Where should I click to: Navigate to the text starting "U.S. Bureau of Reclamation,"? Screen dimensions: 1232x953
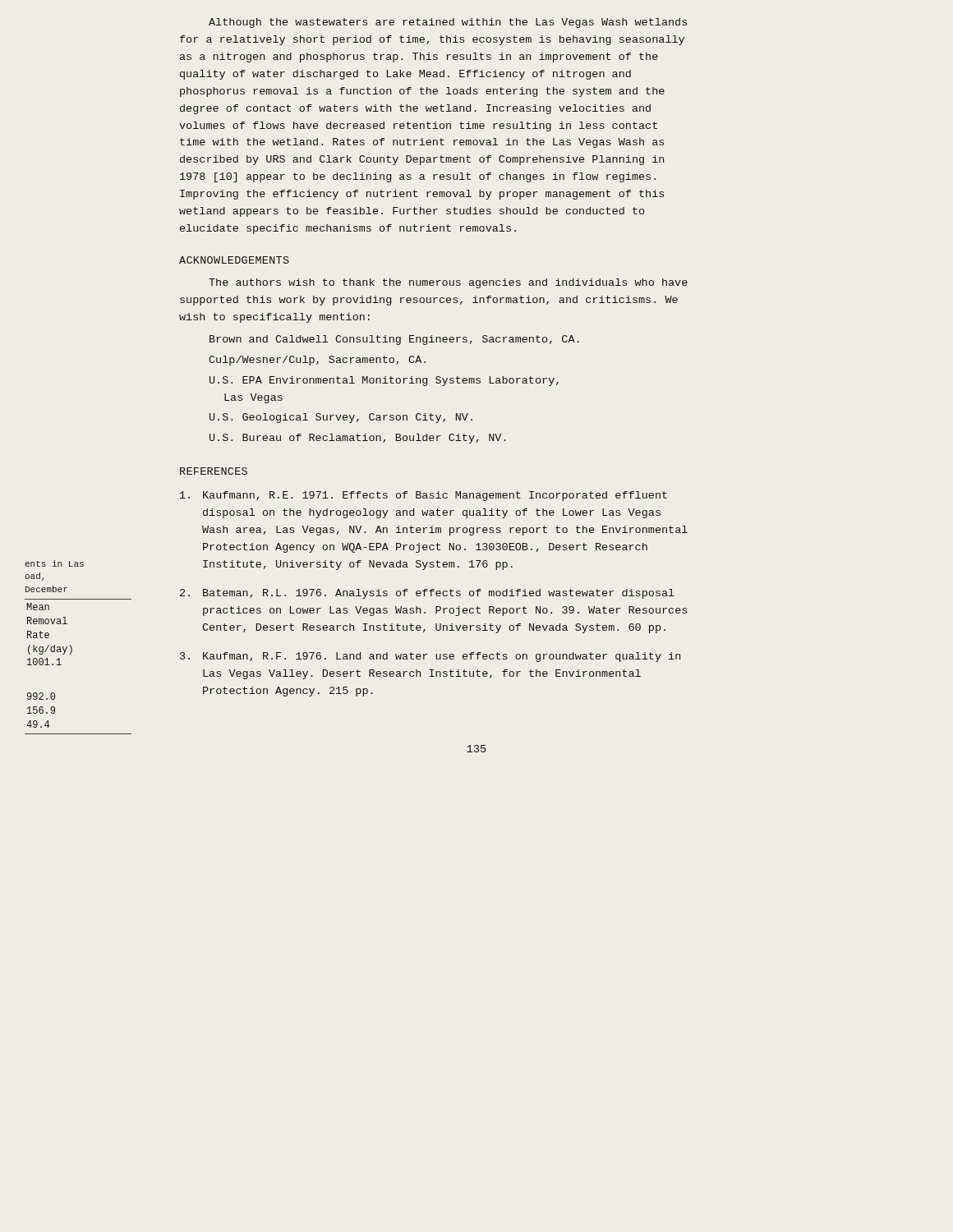(358, 438)
